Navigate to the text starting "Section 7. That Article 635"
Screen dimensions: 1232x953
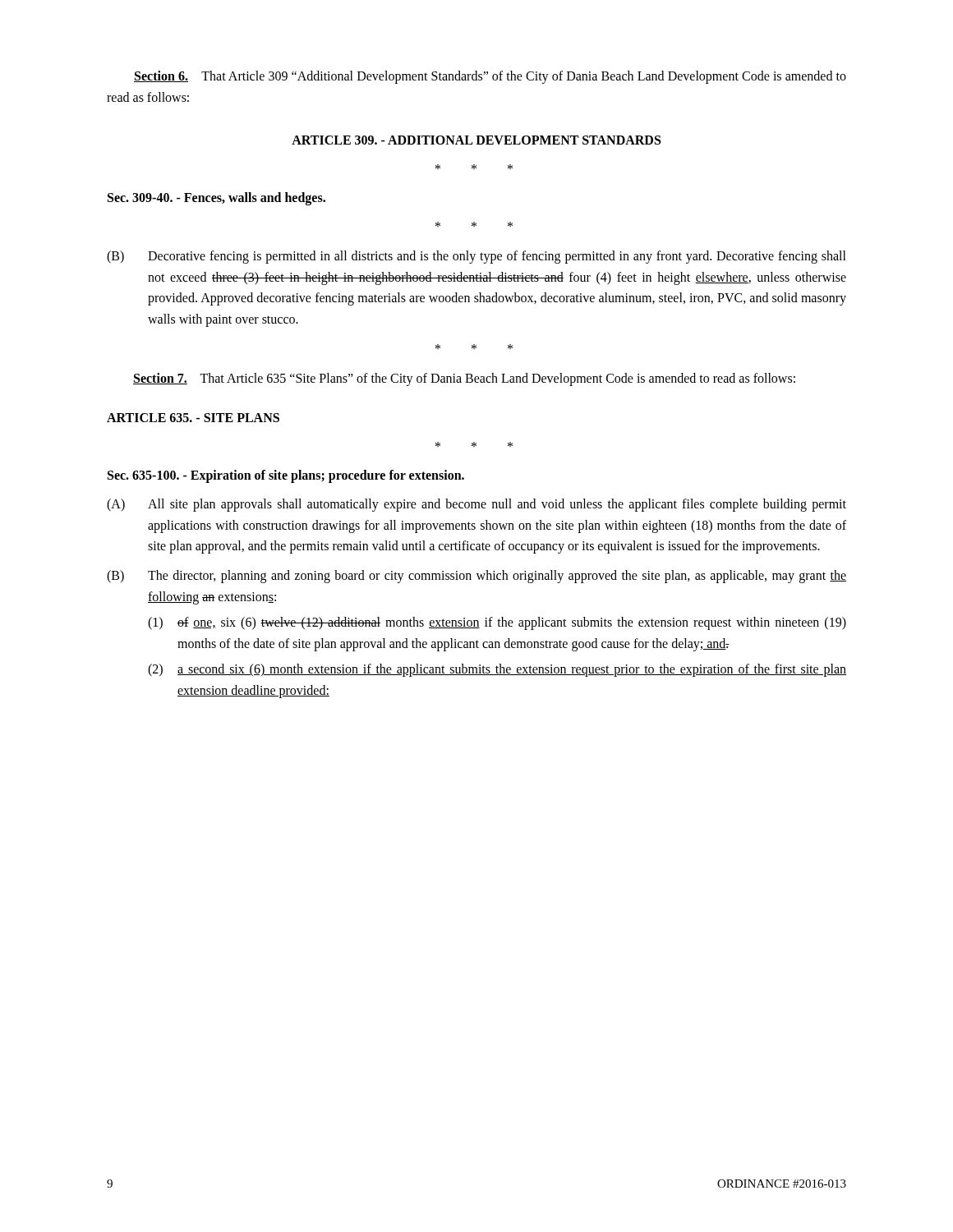[451, 378]
